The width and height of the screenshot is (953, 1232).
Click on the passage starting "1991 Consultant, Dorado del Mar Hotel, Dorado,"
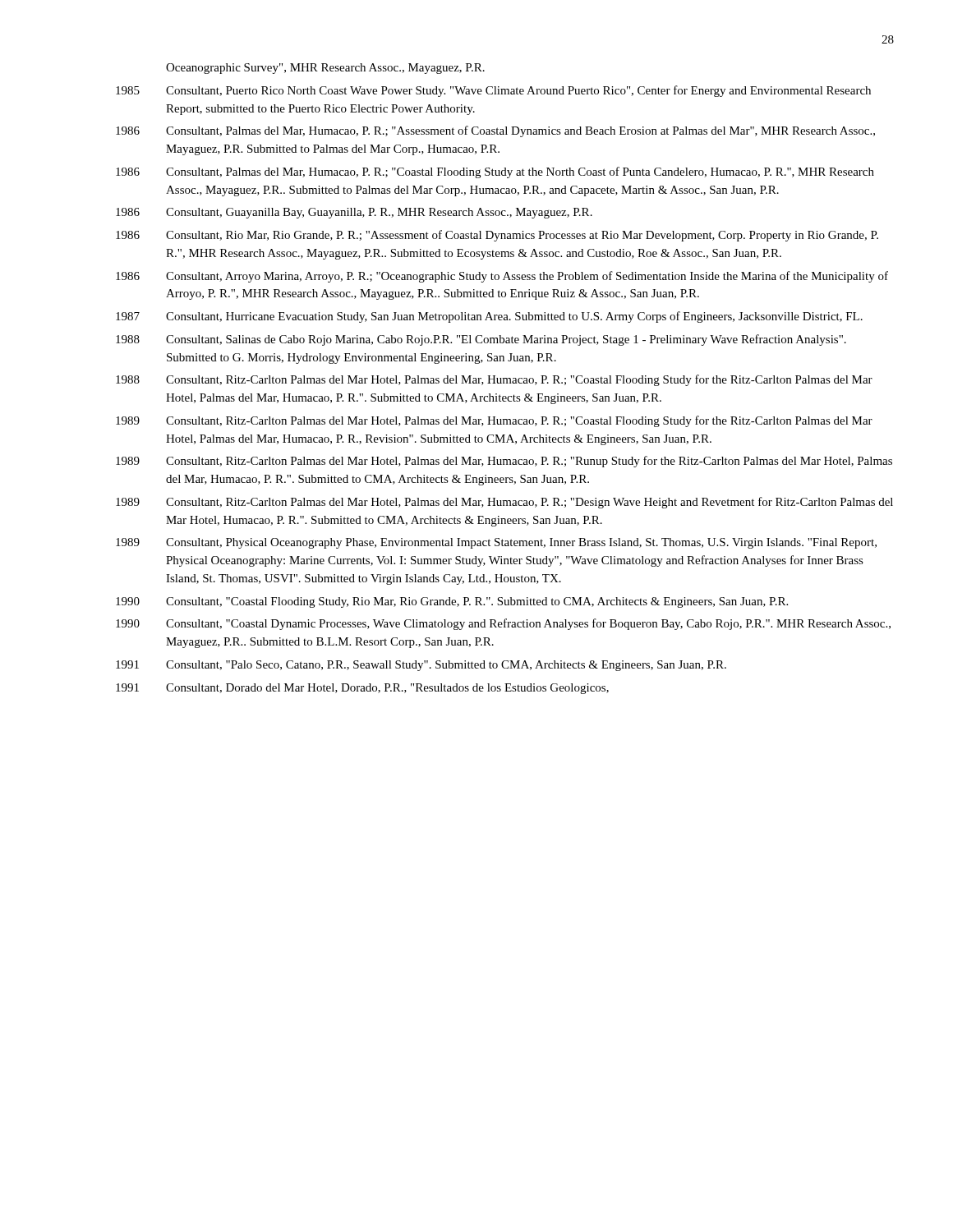(504, 688)
